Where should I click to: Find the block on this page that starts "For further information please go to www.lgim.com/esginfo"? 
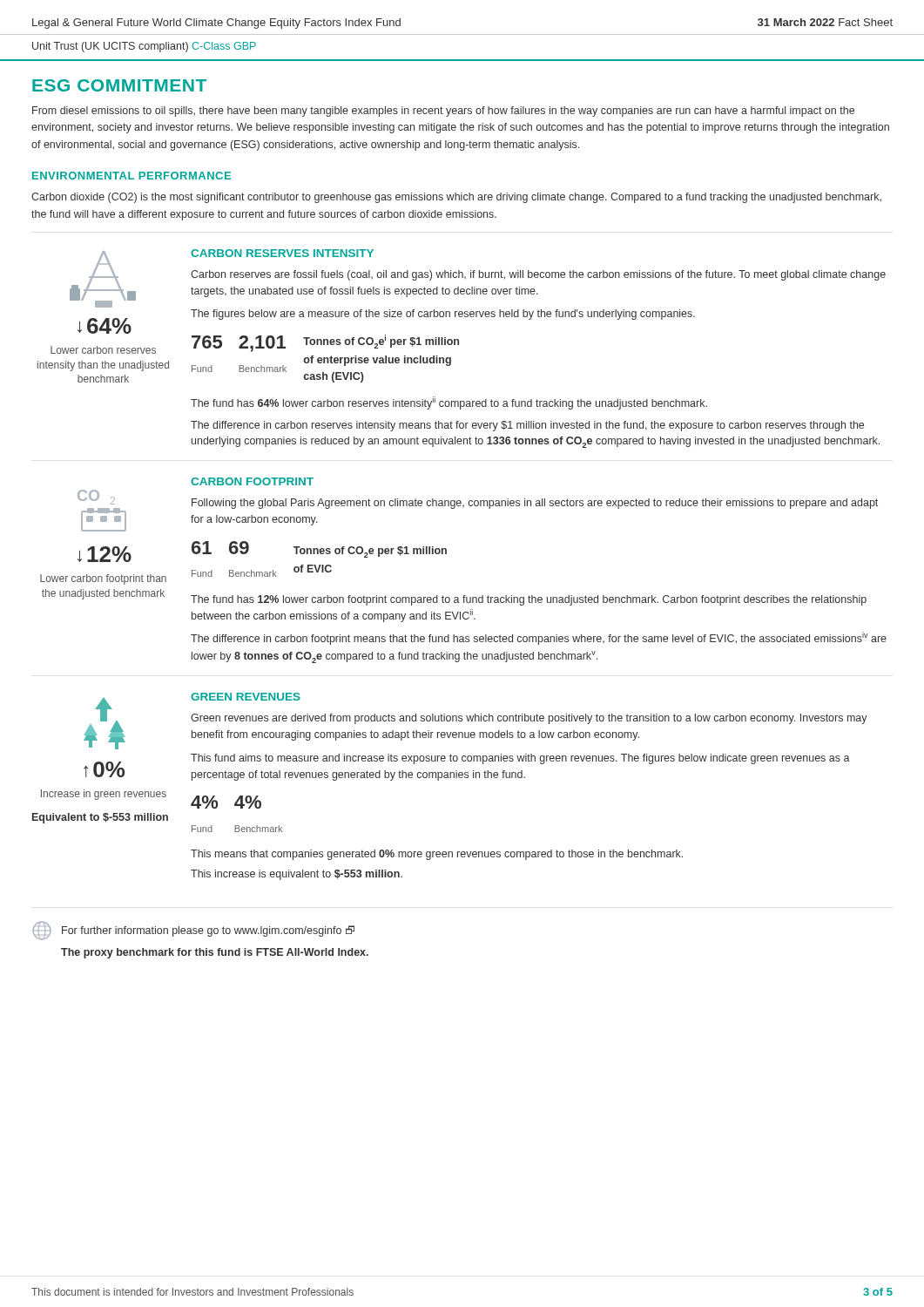click(194, 930)
